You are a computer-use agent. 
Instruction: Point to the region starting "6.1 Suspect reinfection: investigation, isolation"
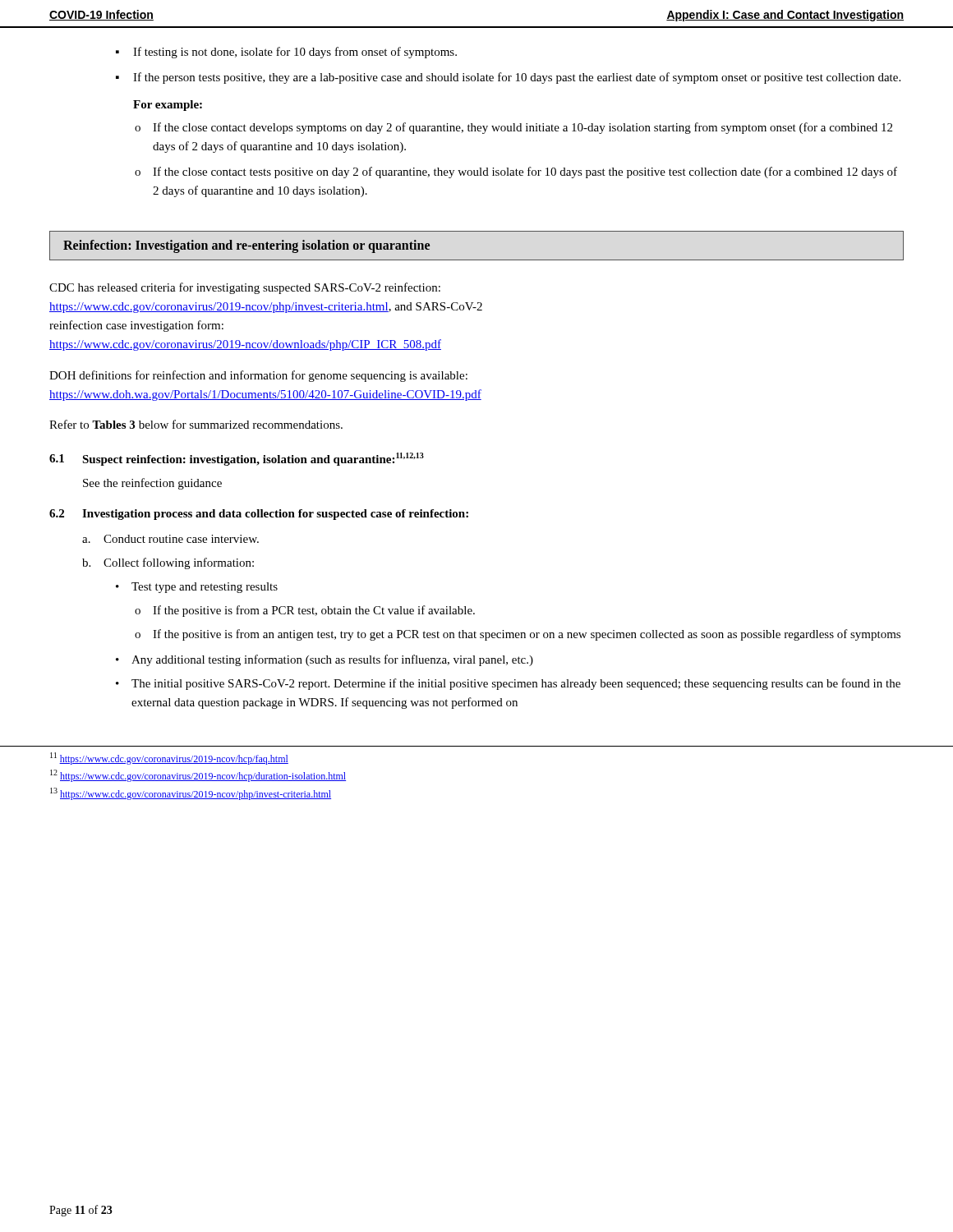237,459
